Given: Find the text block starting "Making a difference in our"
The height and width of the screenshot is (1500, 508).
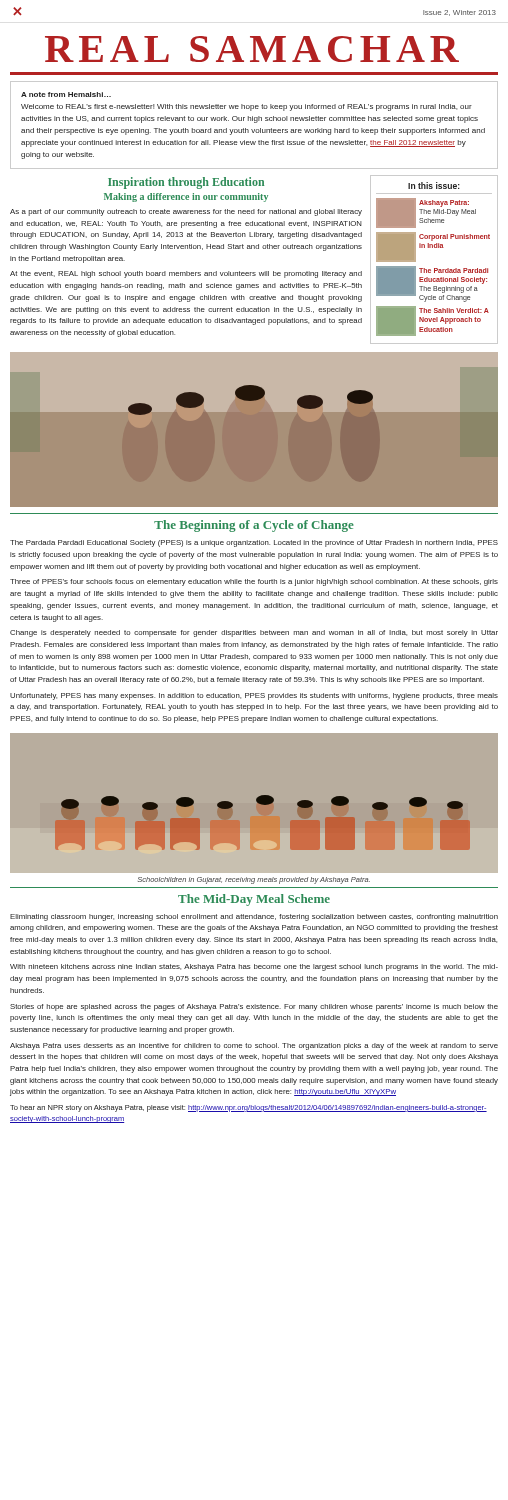Looking at the screenshot, I should pos(186,196).
